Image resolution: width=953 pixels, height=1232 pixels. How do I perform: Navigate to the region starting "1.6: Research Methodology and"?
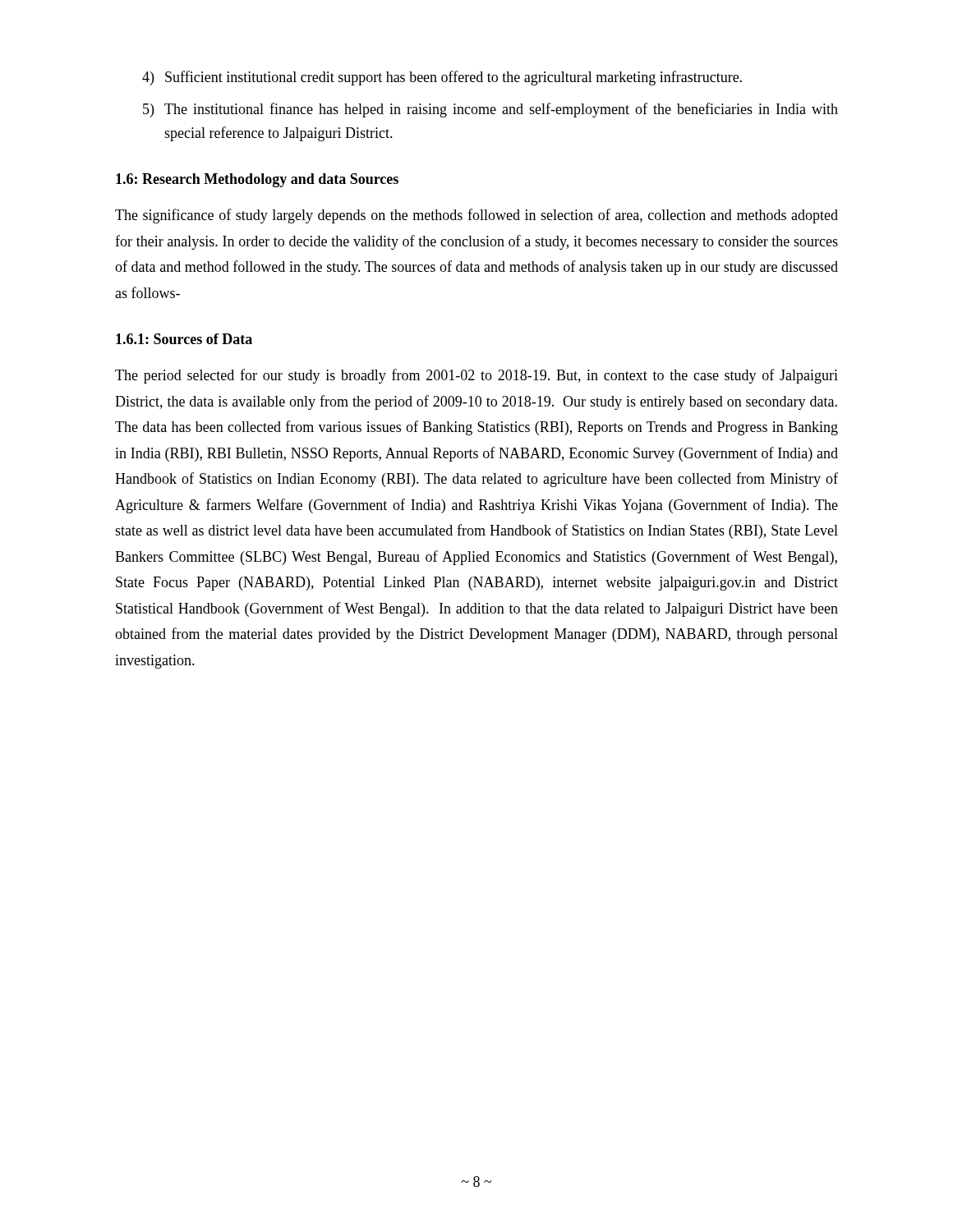[257, 179]
